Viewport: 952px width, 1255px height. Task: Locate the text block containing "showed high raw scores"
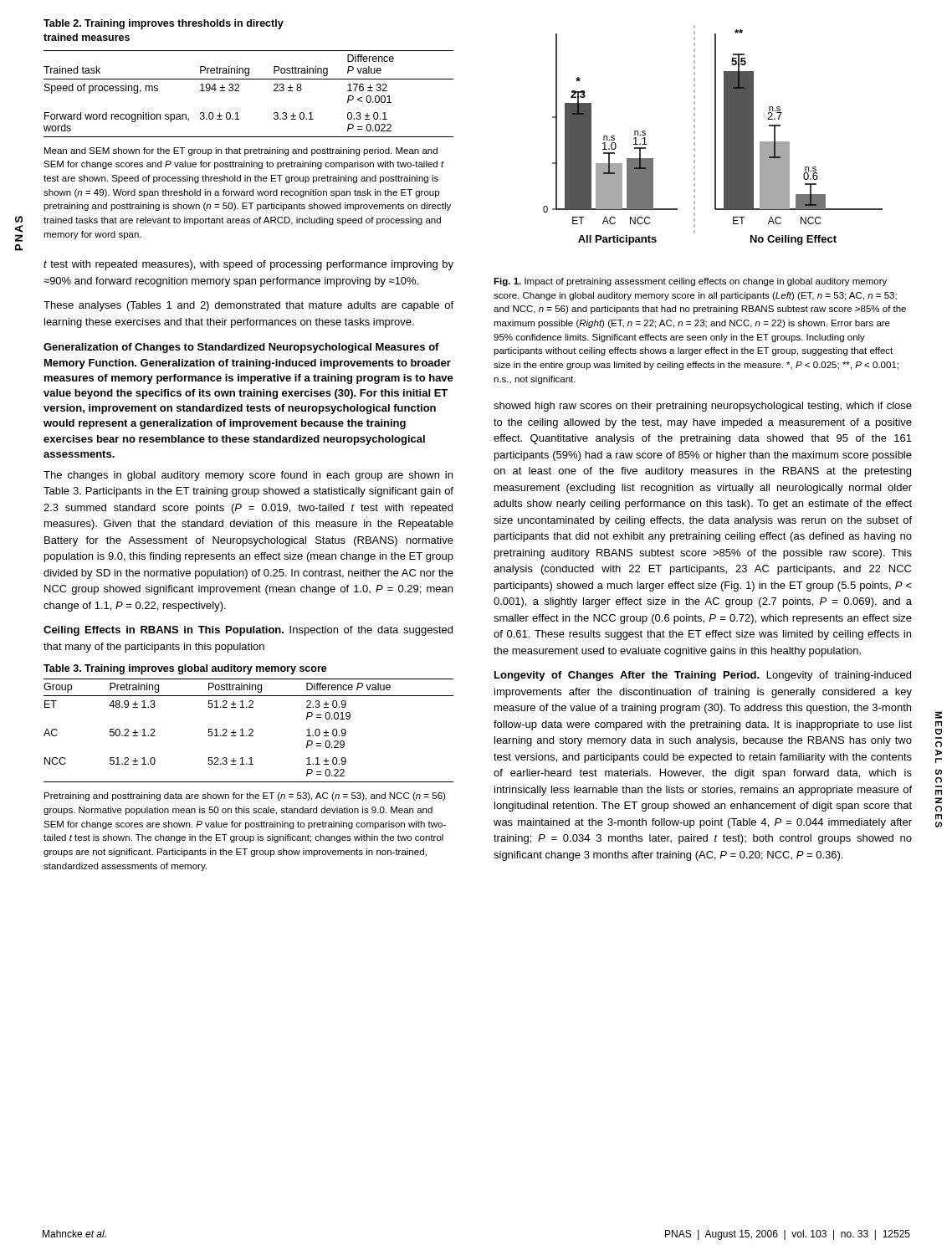pyautogui.click(x=703, y=528)
